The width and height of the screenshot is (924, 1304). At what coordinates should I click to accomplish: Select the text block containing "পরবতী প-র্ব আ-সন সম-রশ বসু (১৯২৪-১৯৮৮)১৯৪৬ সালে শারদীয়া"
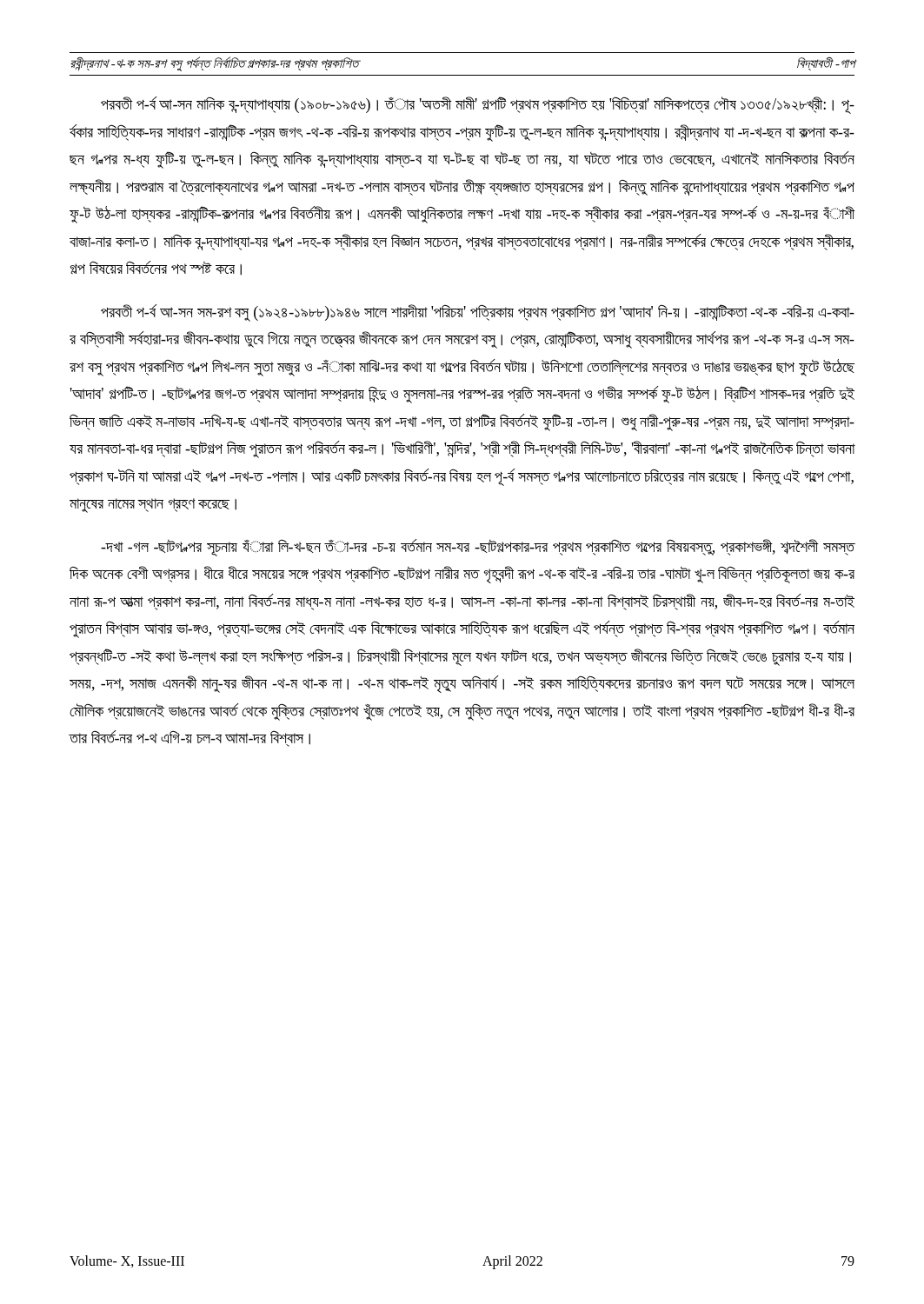tap(462, 408)
